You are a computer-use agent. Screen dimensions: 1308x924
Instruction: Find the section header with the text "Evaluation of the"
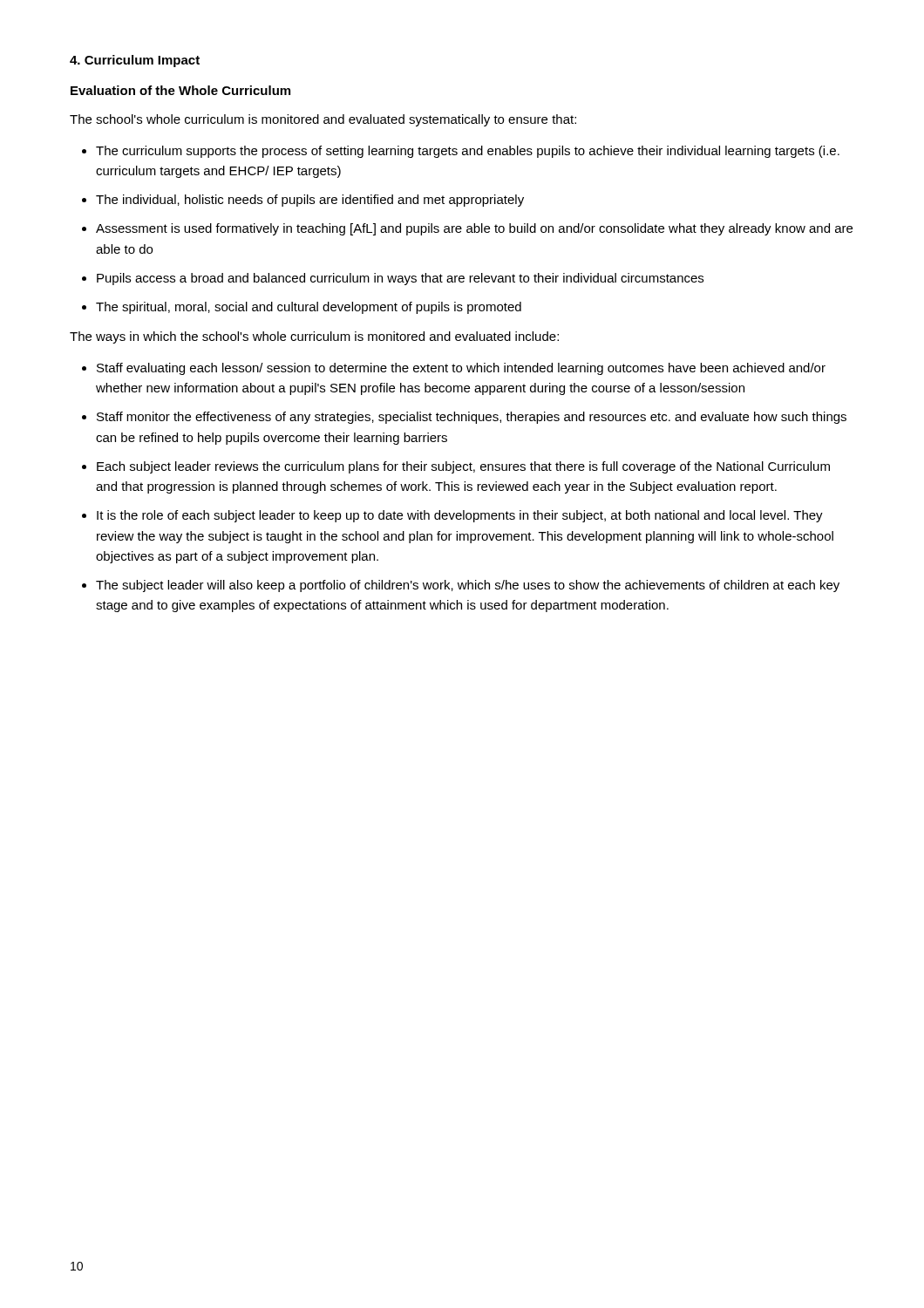pyautogui.click(x=181, y=90)
